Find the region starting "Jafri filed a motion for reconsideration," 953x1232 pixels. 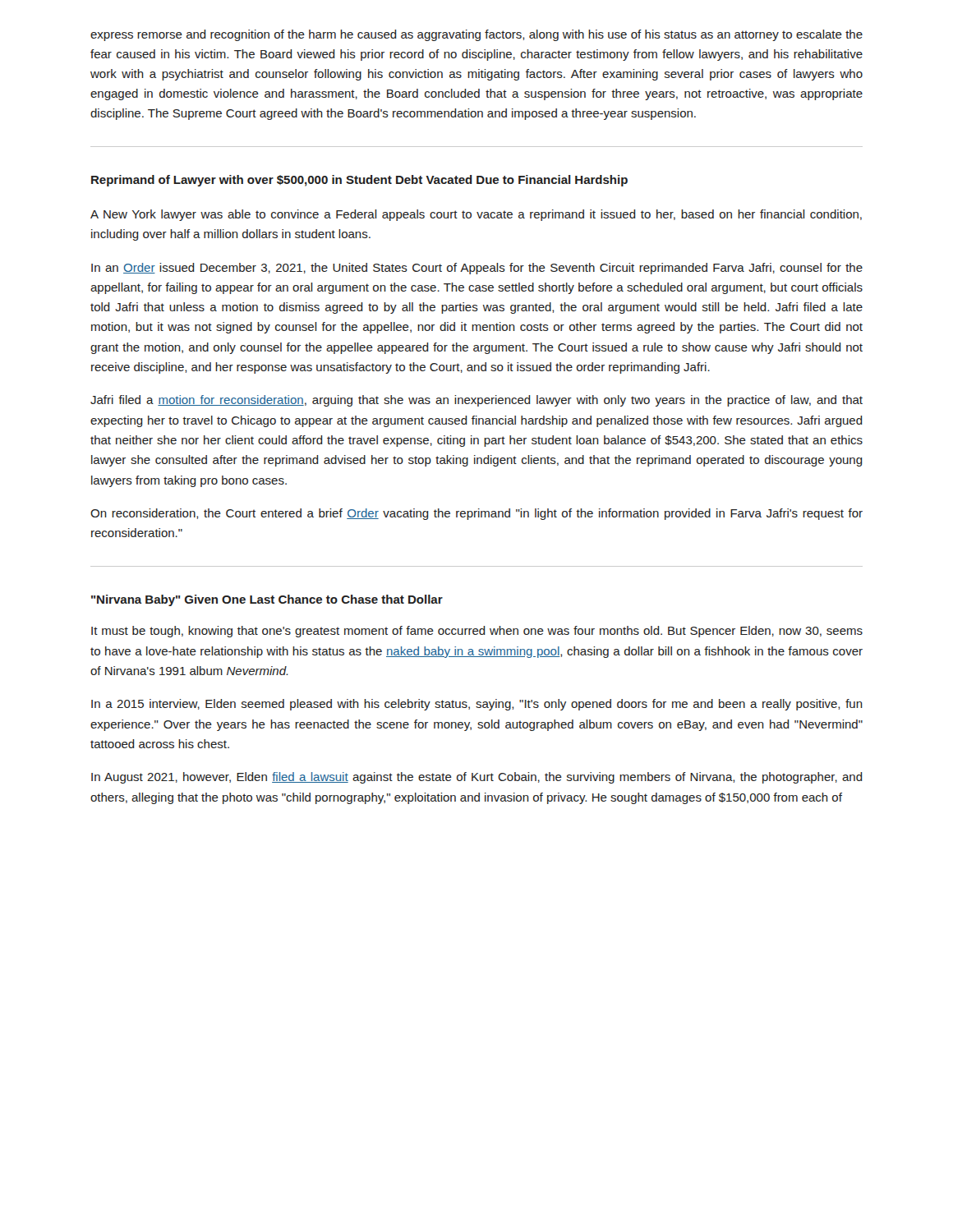[476, 440]
